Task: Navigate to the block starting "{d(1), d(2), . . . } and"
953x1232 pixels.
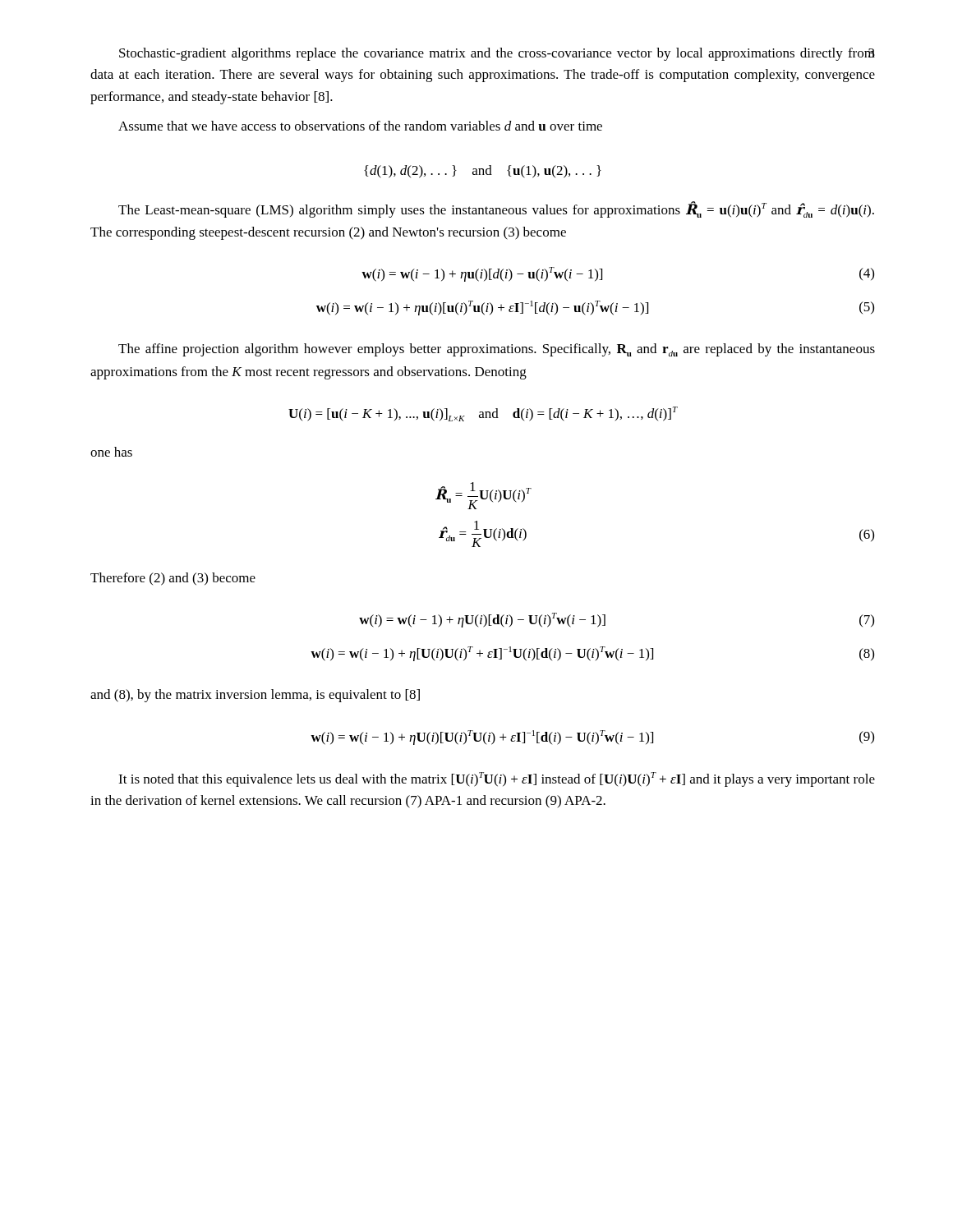Action: click(x=483, y=171)
